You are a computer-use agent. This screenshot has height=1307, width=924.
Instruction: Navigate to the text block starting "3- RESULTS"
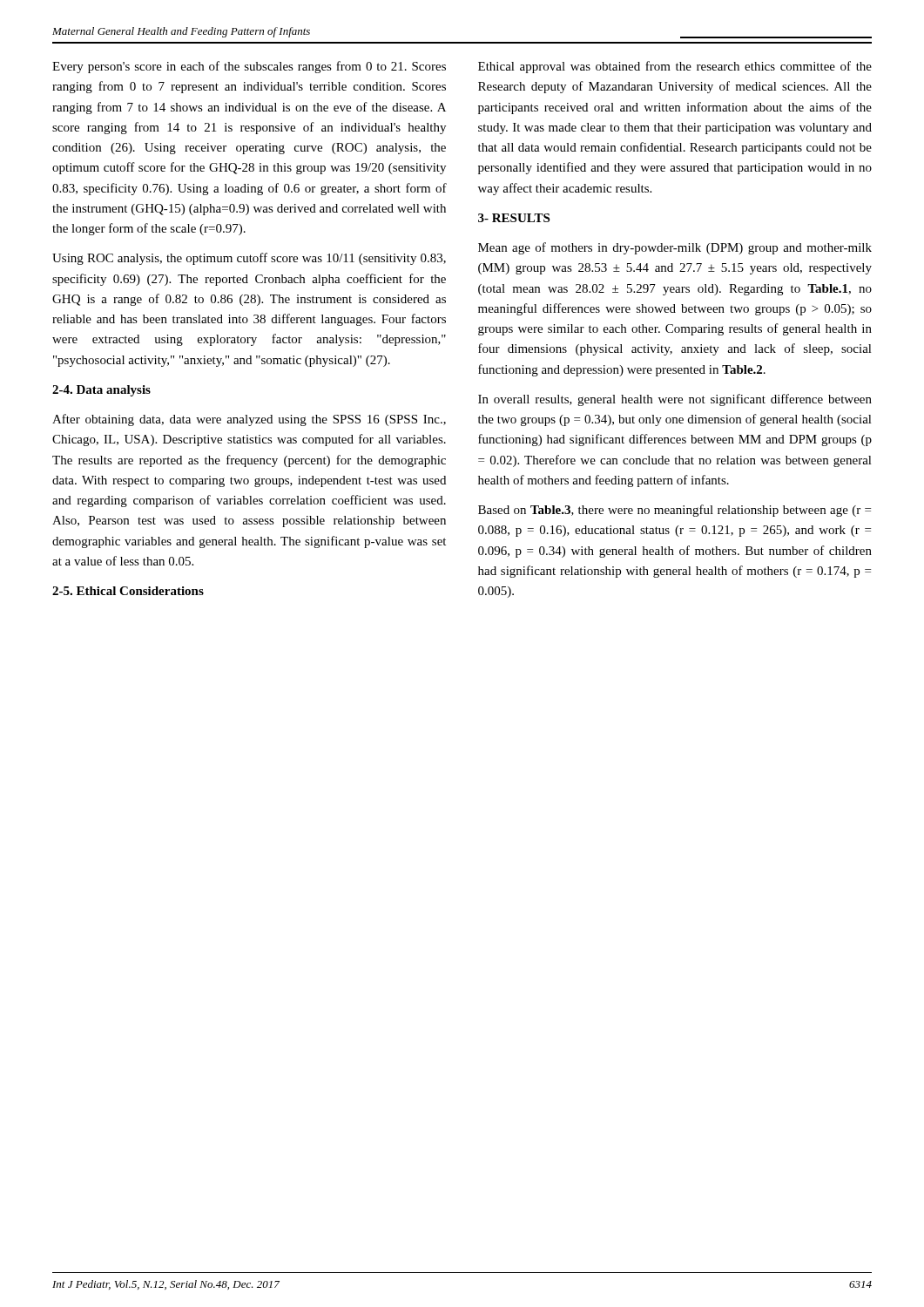coord(514,218)
